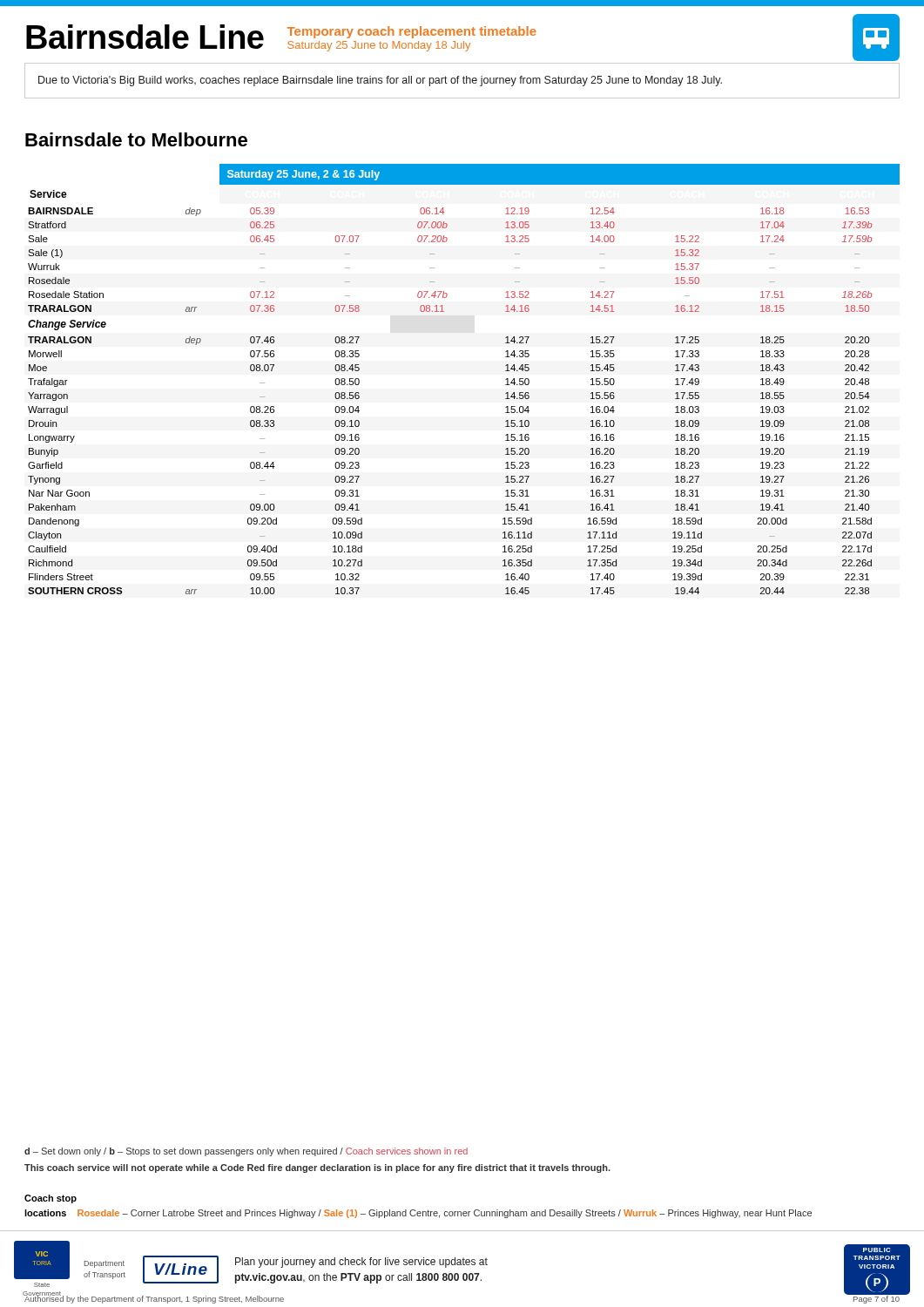Navigate to the element starting "Due to Victoria's Big Build works, coaches replace"
This screenshot has width=924, height=1307.
click(380, 80)
